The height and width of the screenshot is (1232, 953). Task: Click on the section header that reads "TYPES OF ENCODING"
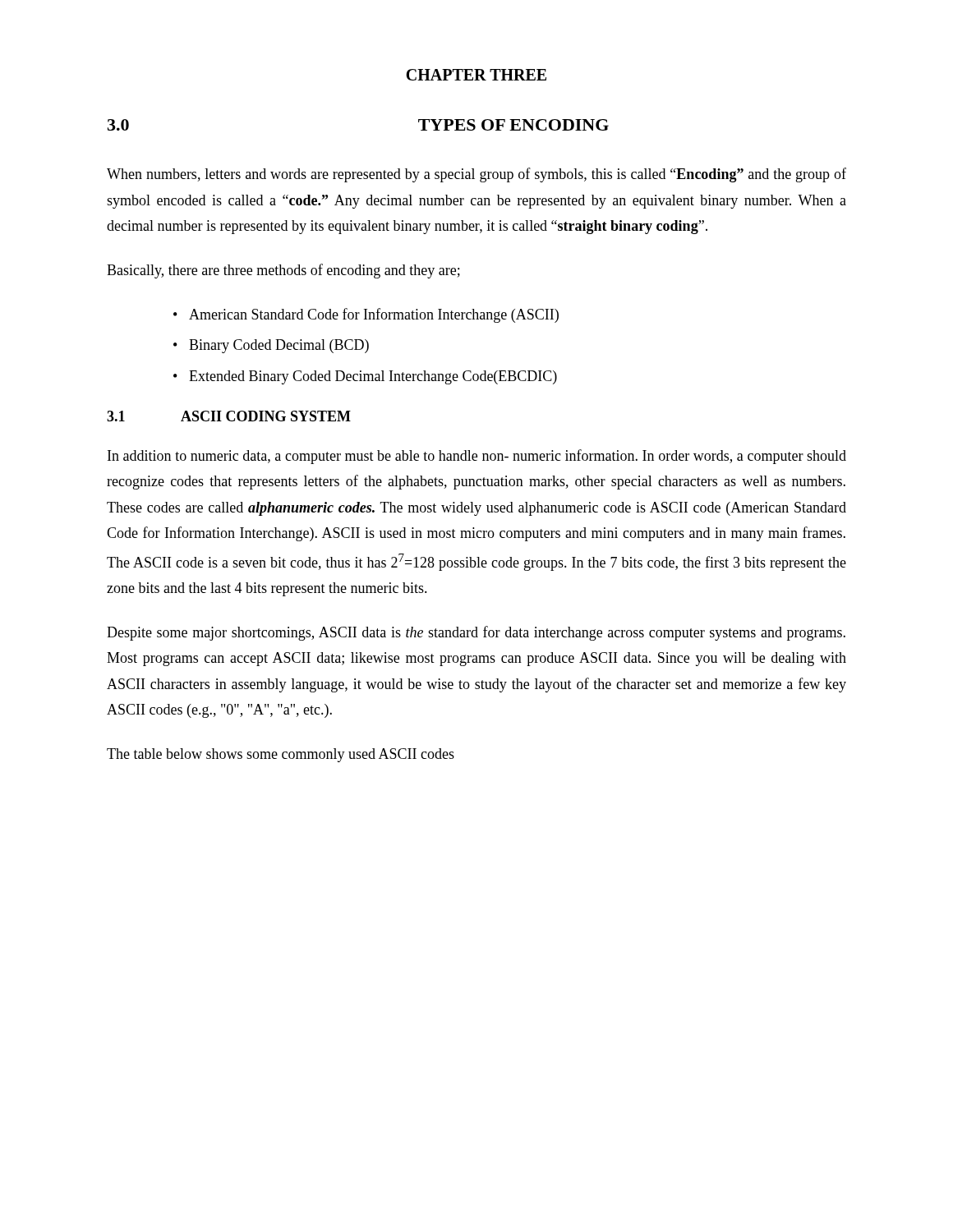[x=513, y=124]
